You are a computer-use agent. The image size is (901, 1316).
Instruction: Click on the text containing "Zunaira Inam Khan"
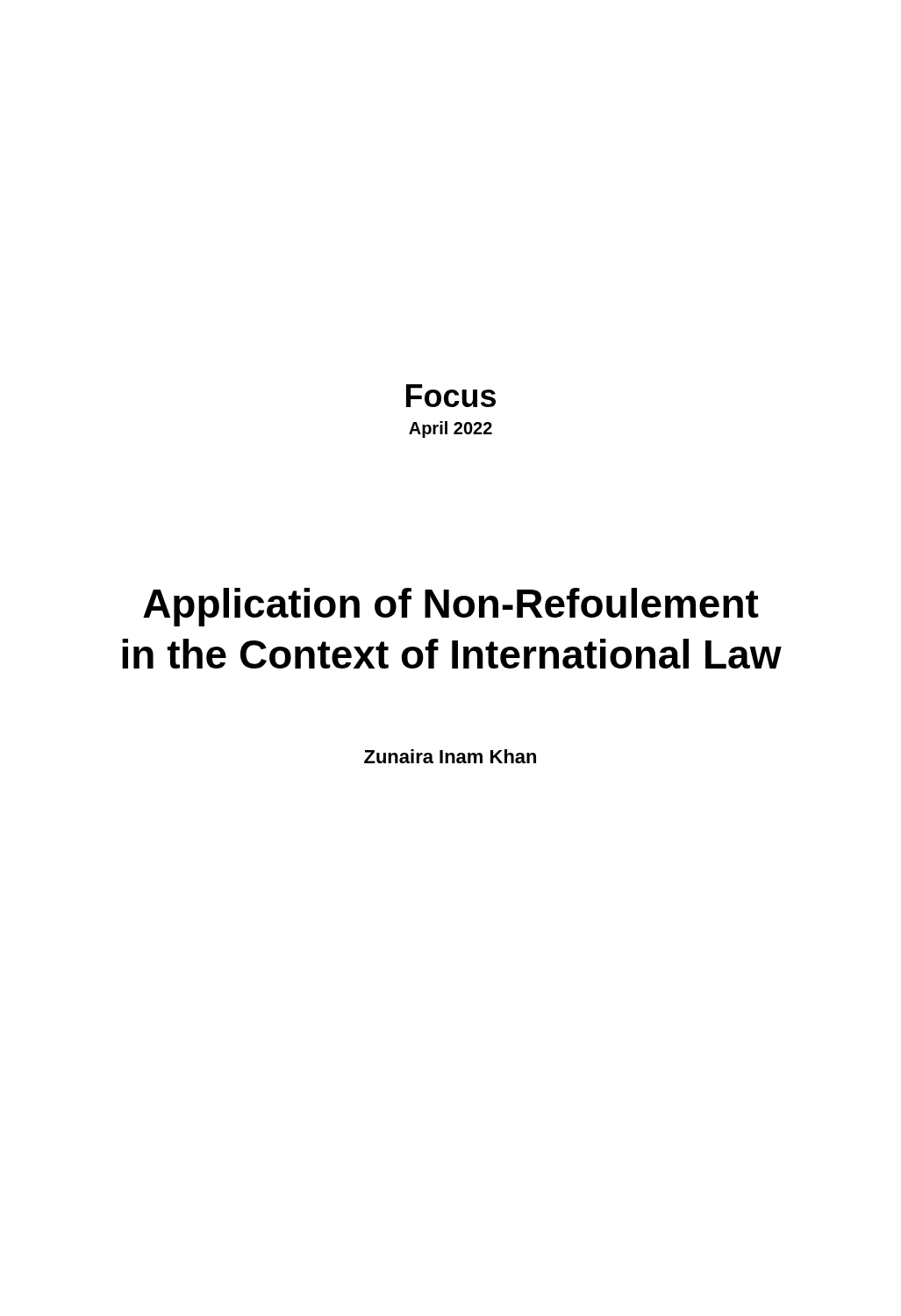pyautogui.click(x=450, y=757)
